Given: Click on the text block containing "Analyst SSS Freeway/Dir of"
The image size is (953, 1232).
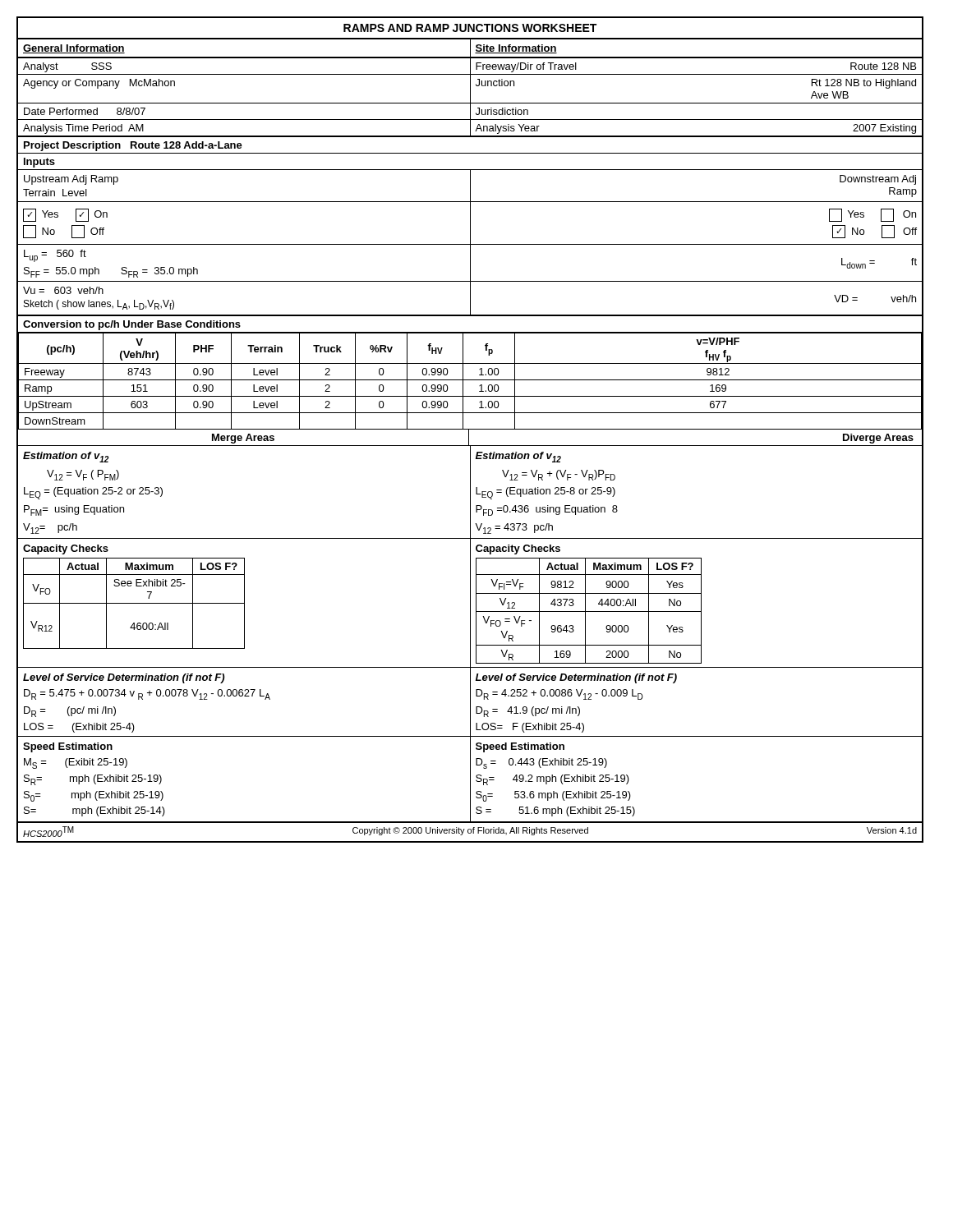Looking at the screenshot, I should 470,66.
